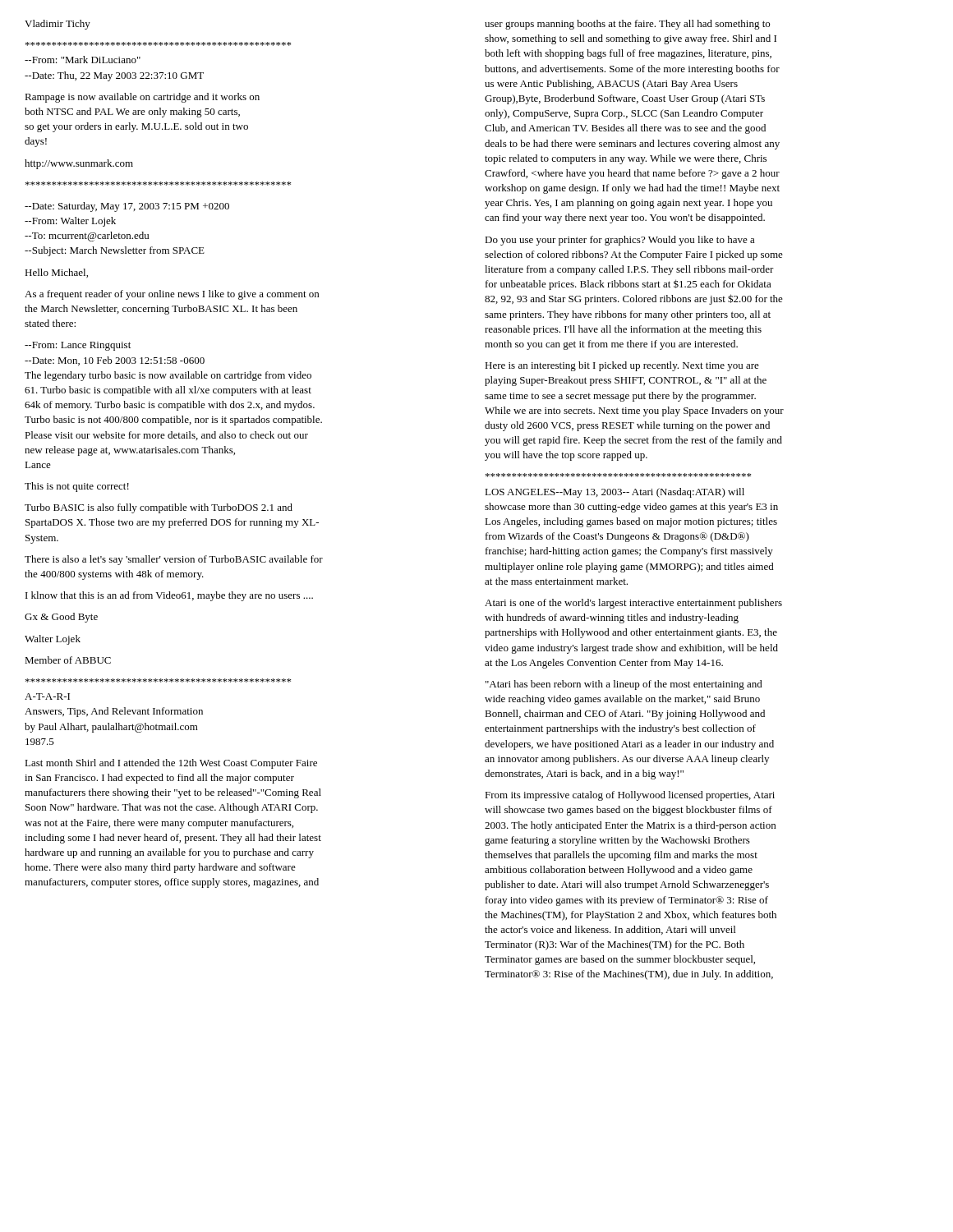Find the block on this page that starts "As a frequent reader of your online"
The height and width of the screenshot is (1232, 953).
click(x=172, y=308)
